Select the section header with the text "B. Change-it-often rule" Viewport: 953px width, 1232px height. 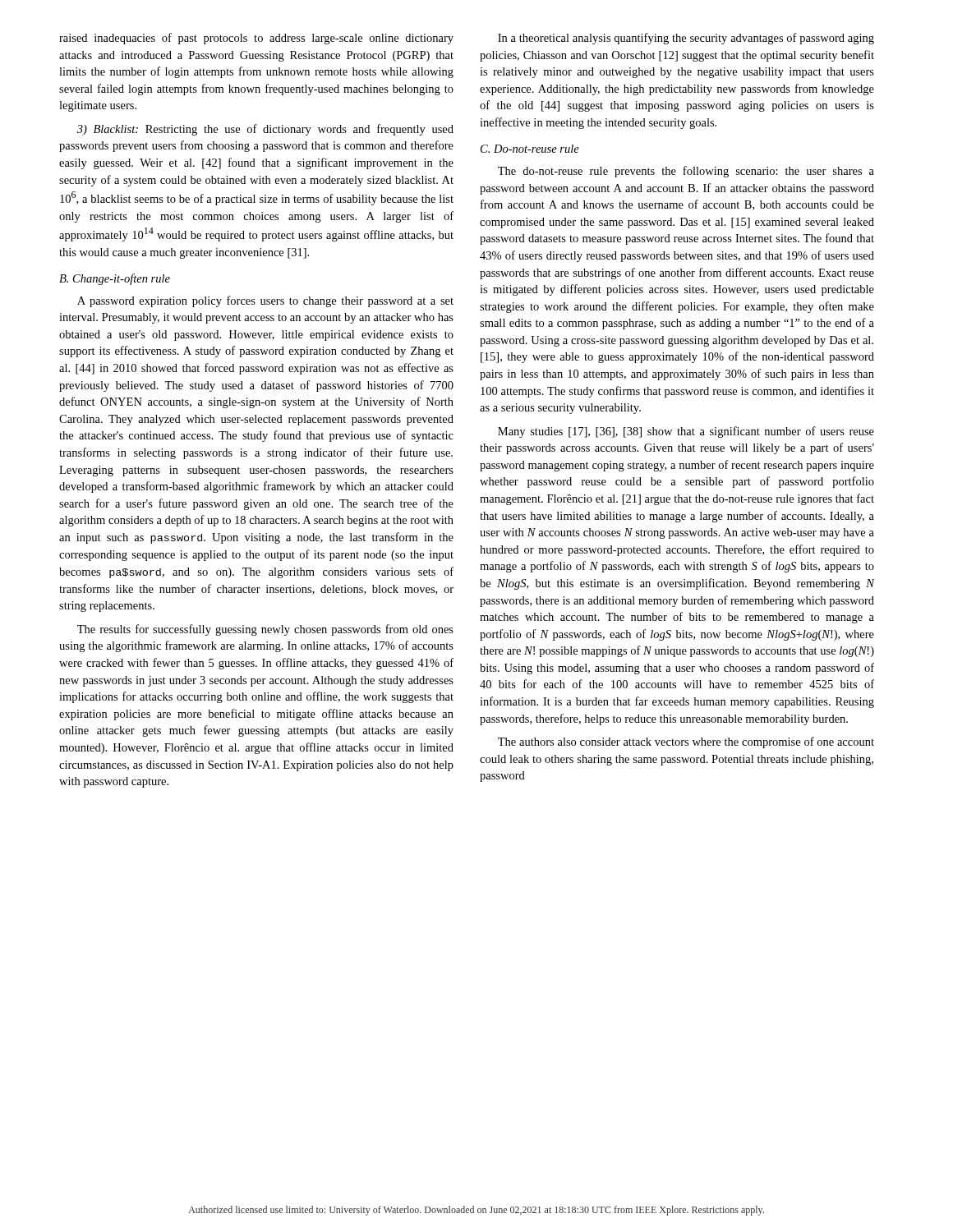click(x=115, y=279)
